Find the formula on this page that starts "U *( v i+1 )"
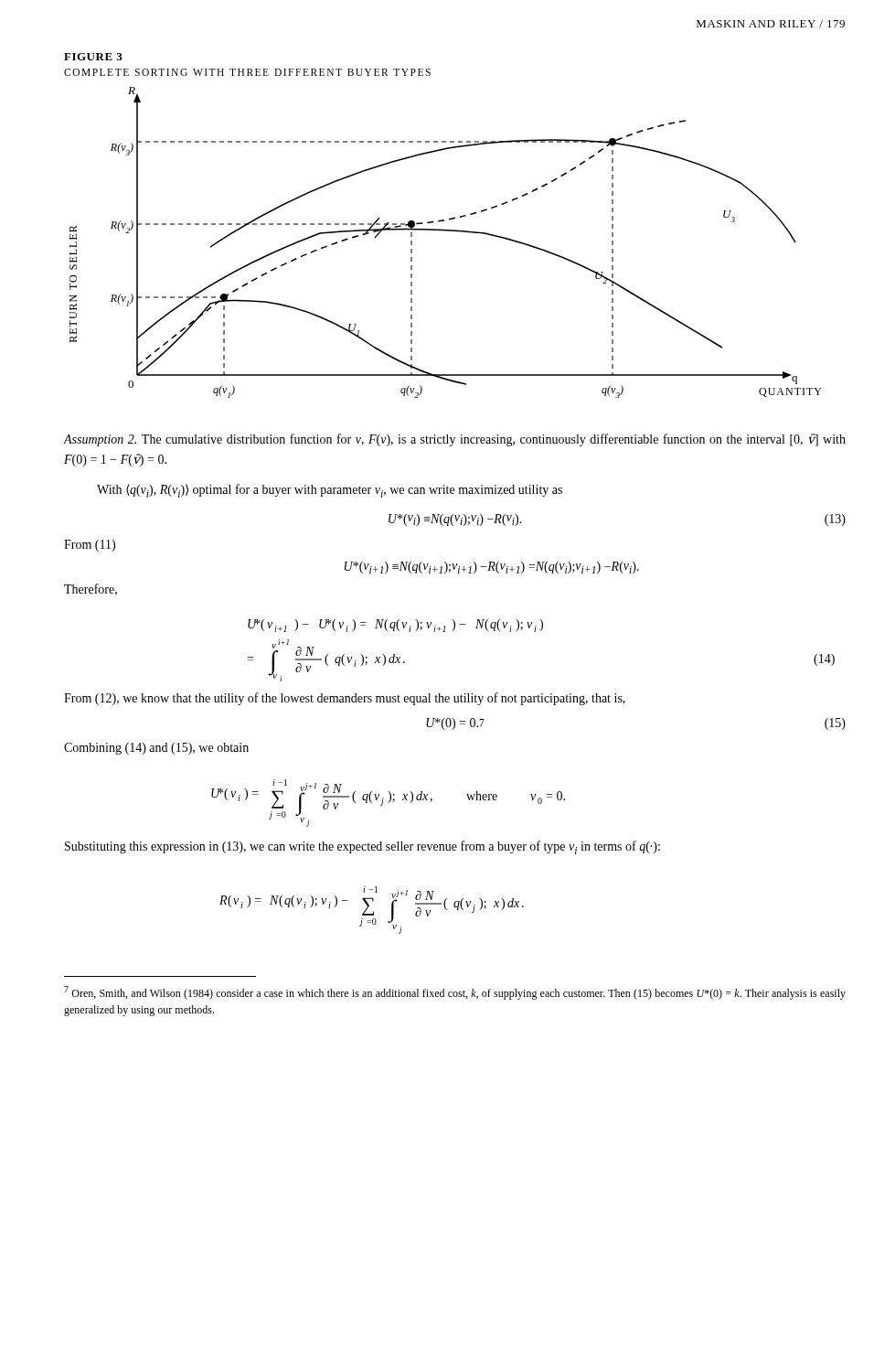This screenshot has height=1372, width=895. point(455,644)
